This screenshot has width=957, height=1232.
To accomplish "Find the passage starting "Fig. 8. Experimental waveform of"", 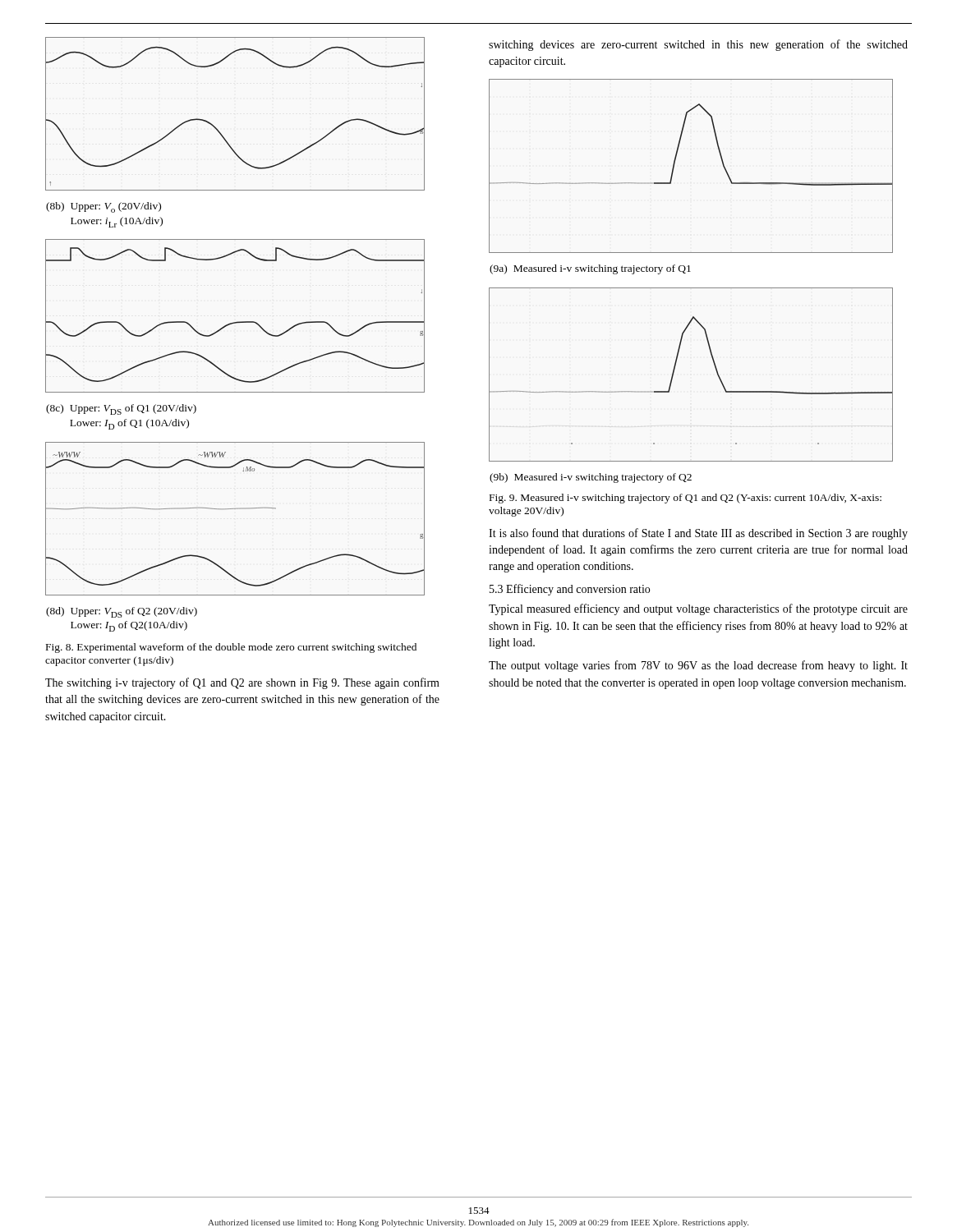I will [x=231, y=654].
